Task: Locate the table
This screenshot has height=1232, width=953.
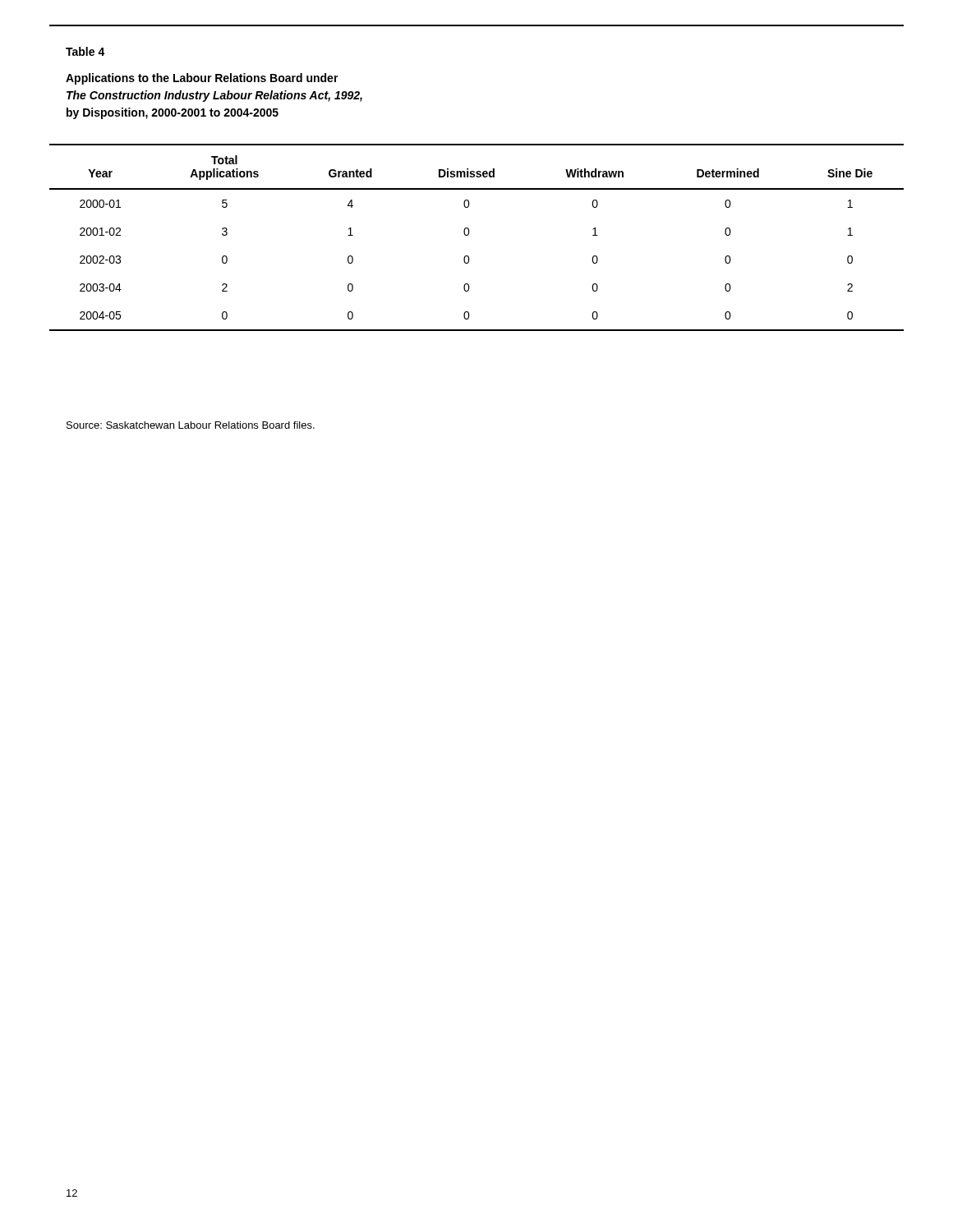Action: click(x=476, y=239)
